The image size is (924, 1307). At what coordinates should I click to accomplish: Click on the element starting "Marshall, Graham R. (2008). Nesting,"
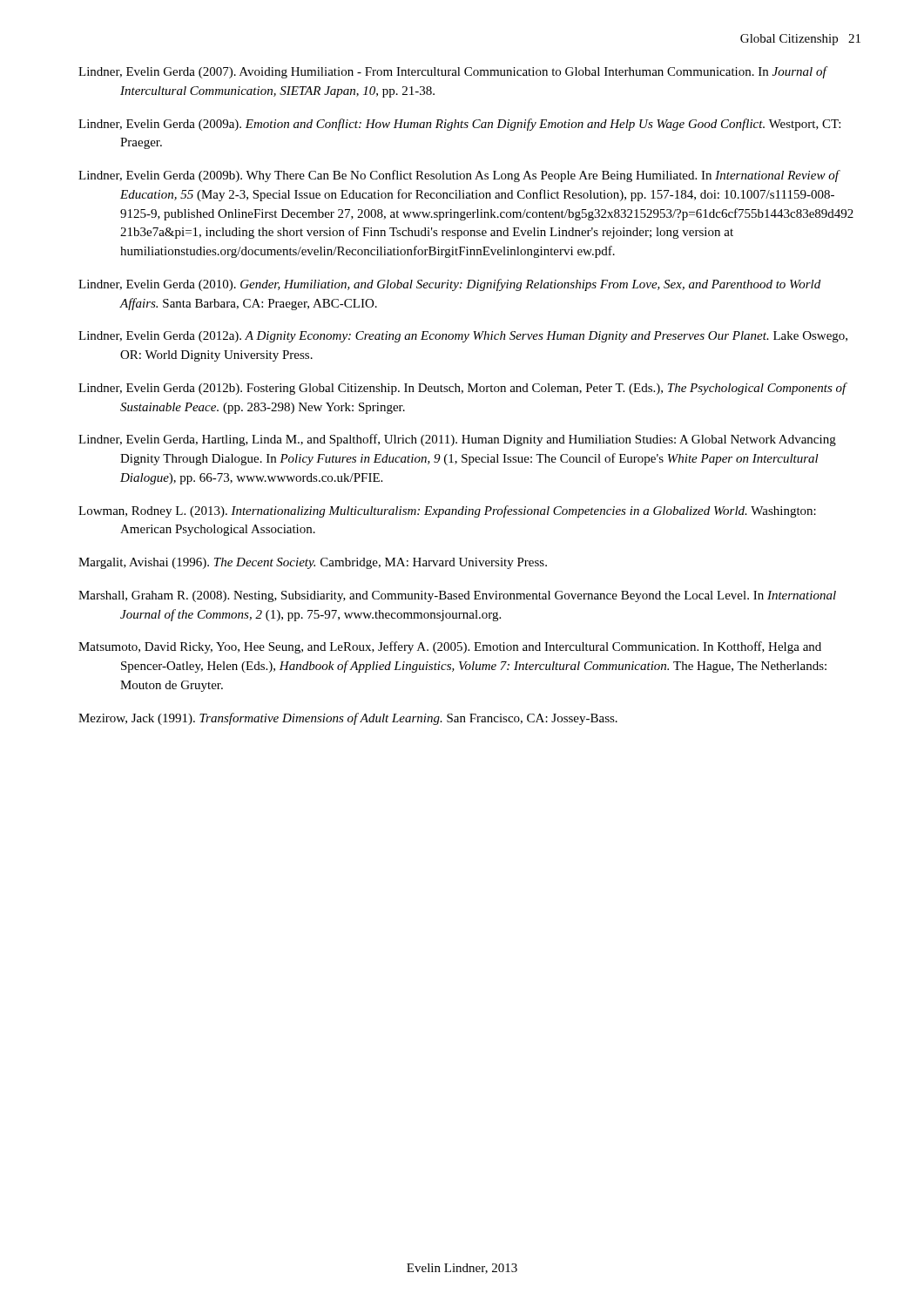[457, 604]
